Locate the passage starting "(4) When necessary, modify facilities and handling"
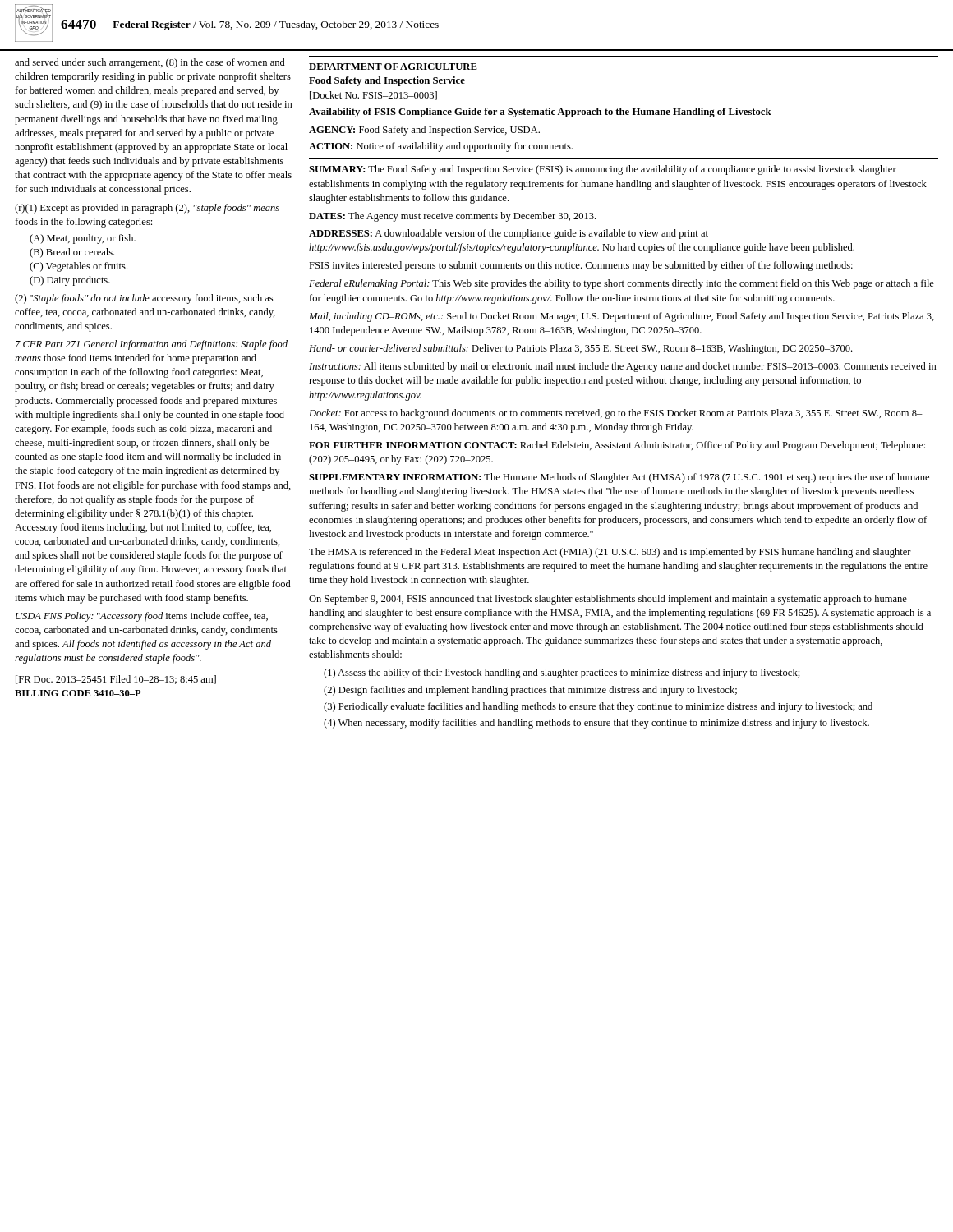This screenshot has height=1232, width=953. click(x=597, y=723)
